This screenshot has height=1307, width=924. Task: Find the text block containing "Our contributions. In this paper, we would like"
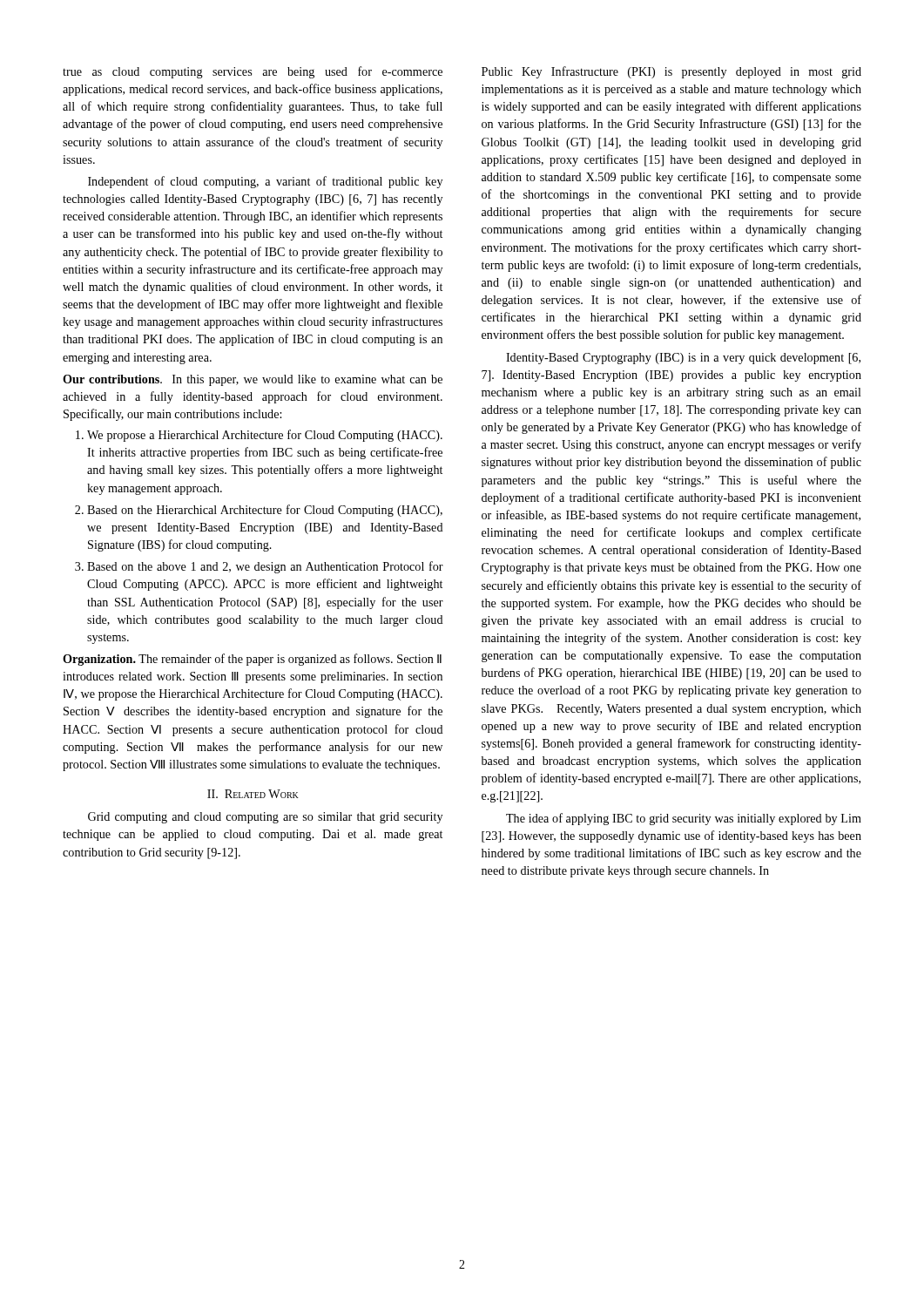pos(253,396)
